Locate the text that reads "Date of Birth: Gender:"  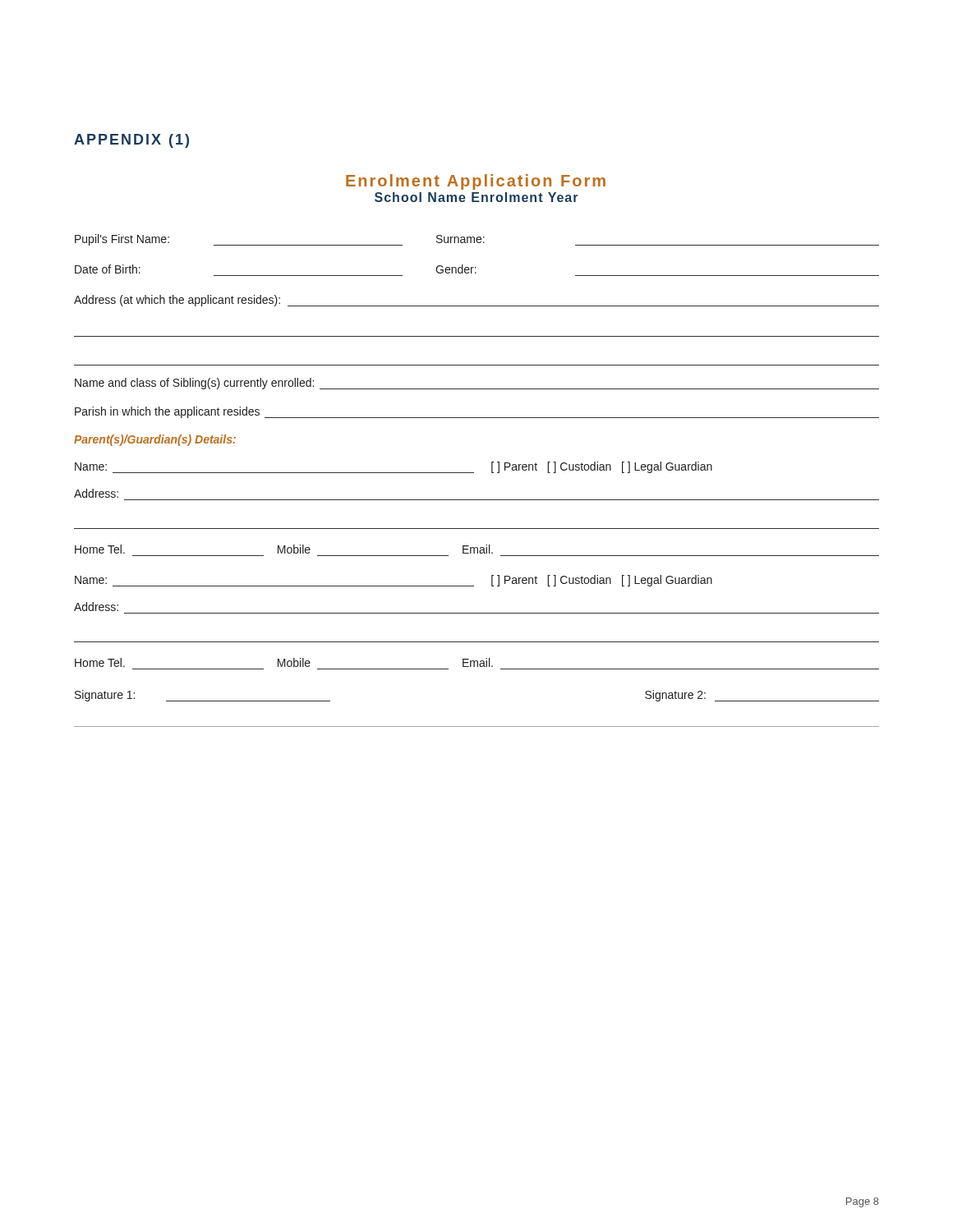pos(476,268)
